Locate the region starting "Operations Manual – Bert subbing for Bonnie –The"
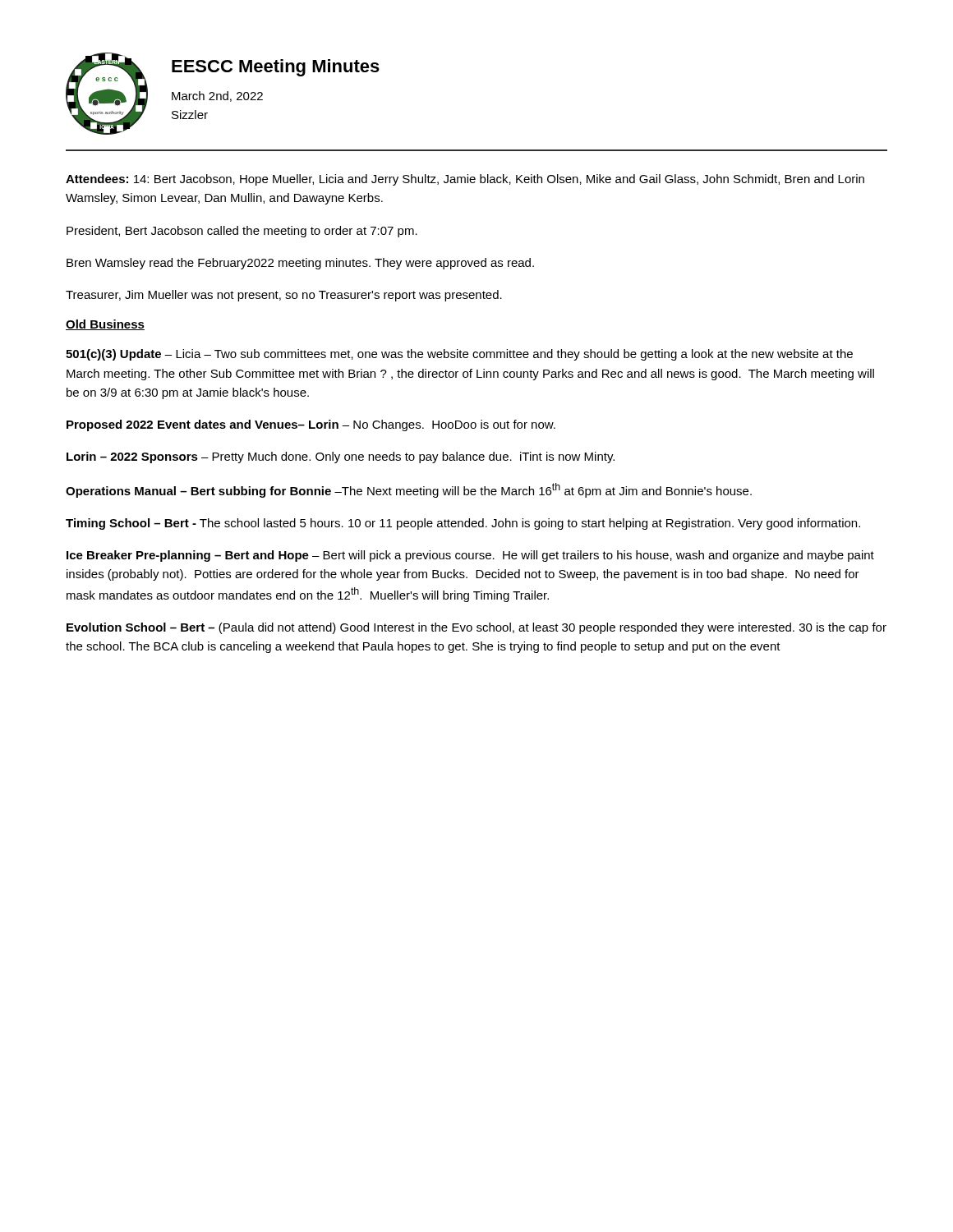Image resolution: width=953 pixels, height=1232 pixels. coord(409,489)
